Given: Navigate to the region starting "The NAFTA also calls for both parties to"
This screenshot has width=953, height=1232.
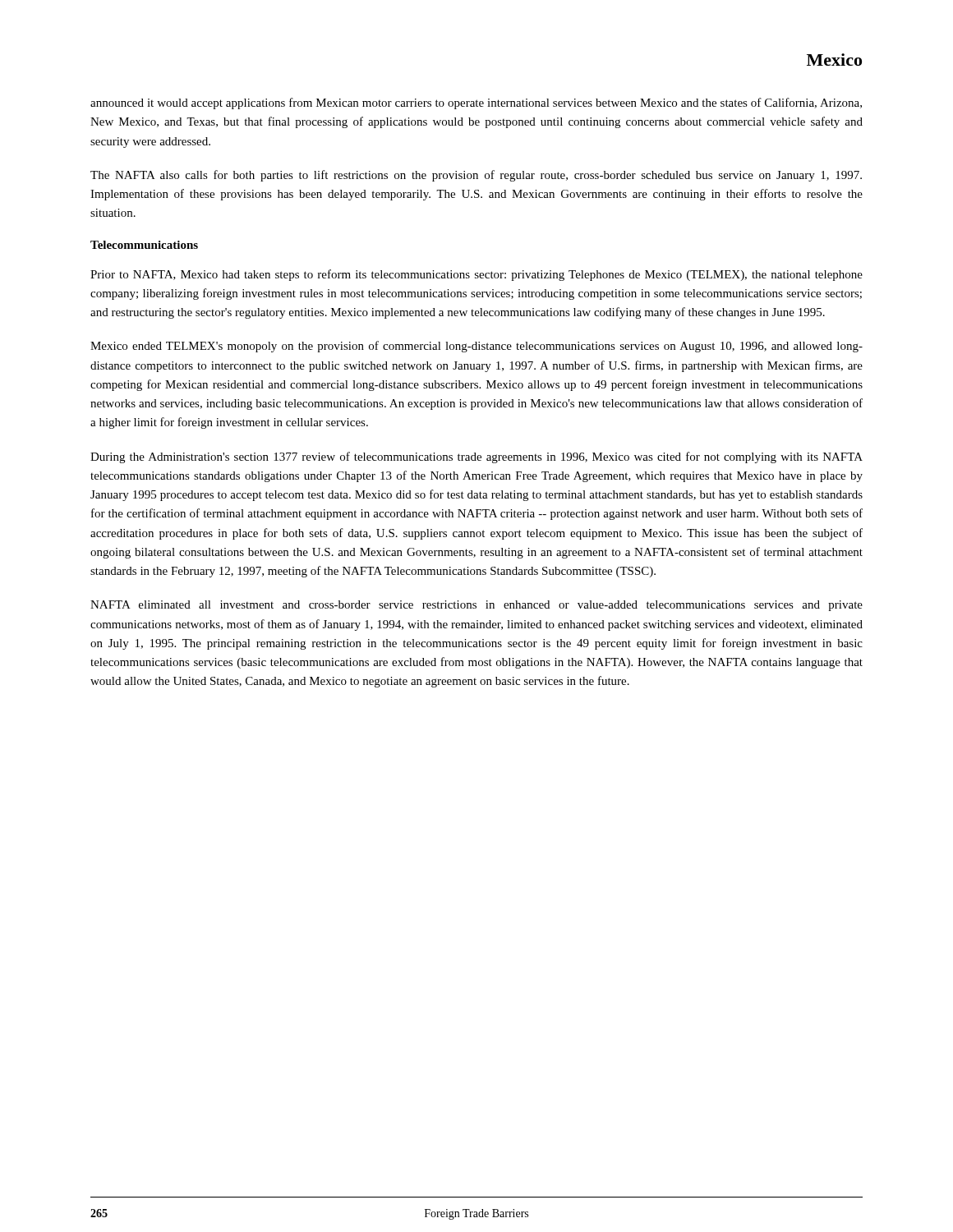Looking at the screenshot, I should coord(476,194).
